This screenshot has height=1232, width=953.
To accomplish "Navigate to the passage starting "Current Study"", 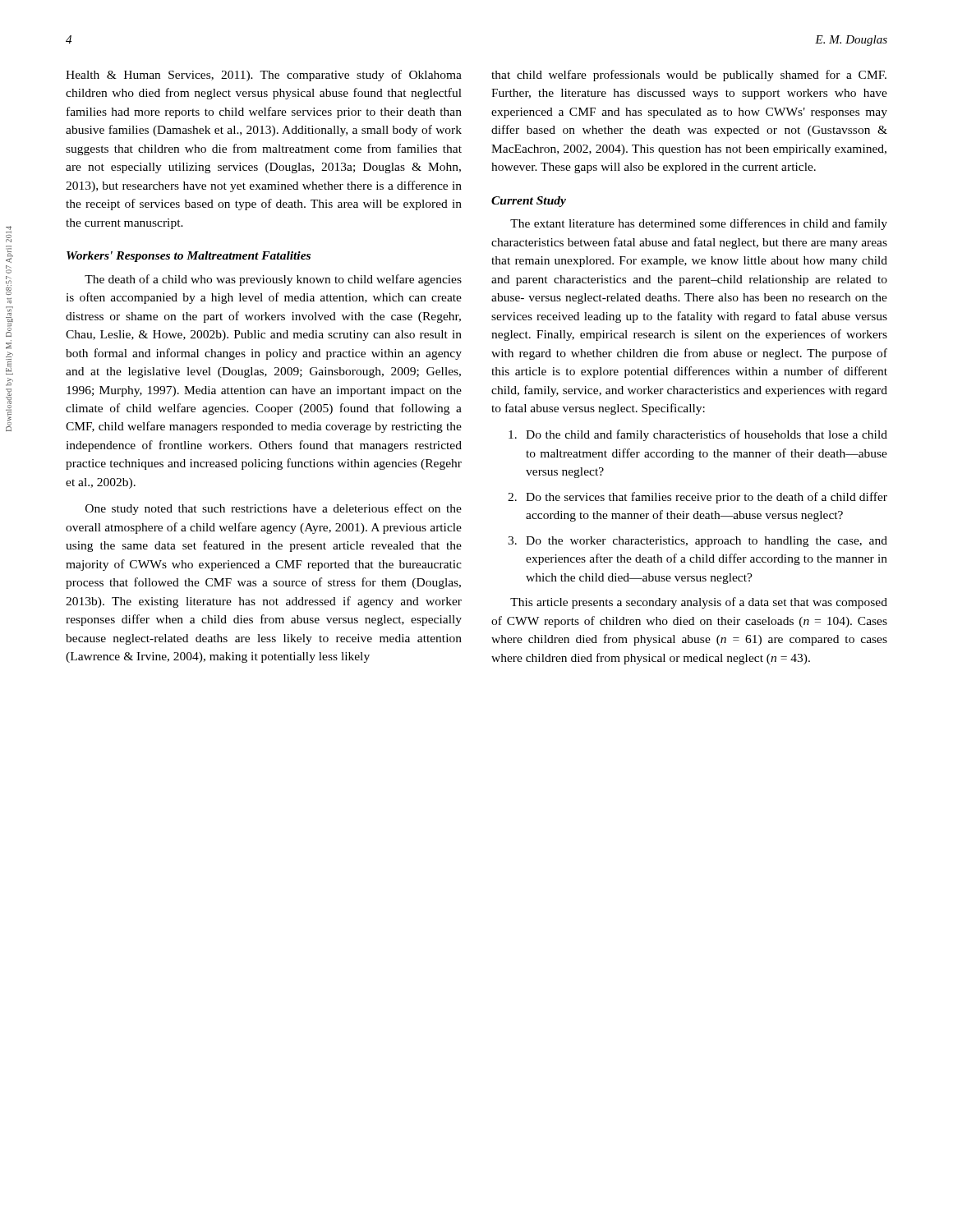I will pos(529,200).
